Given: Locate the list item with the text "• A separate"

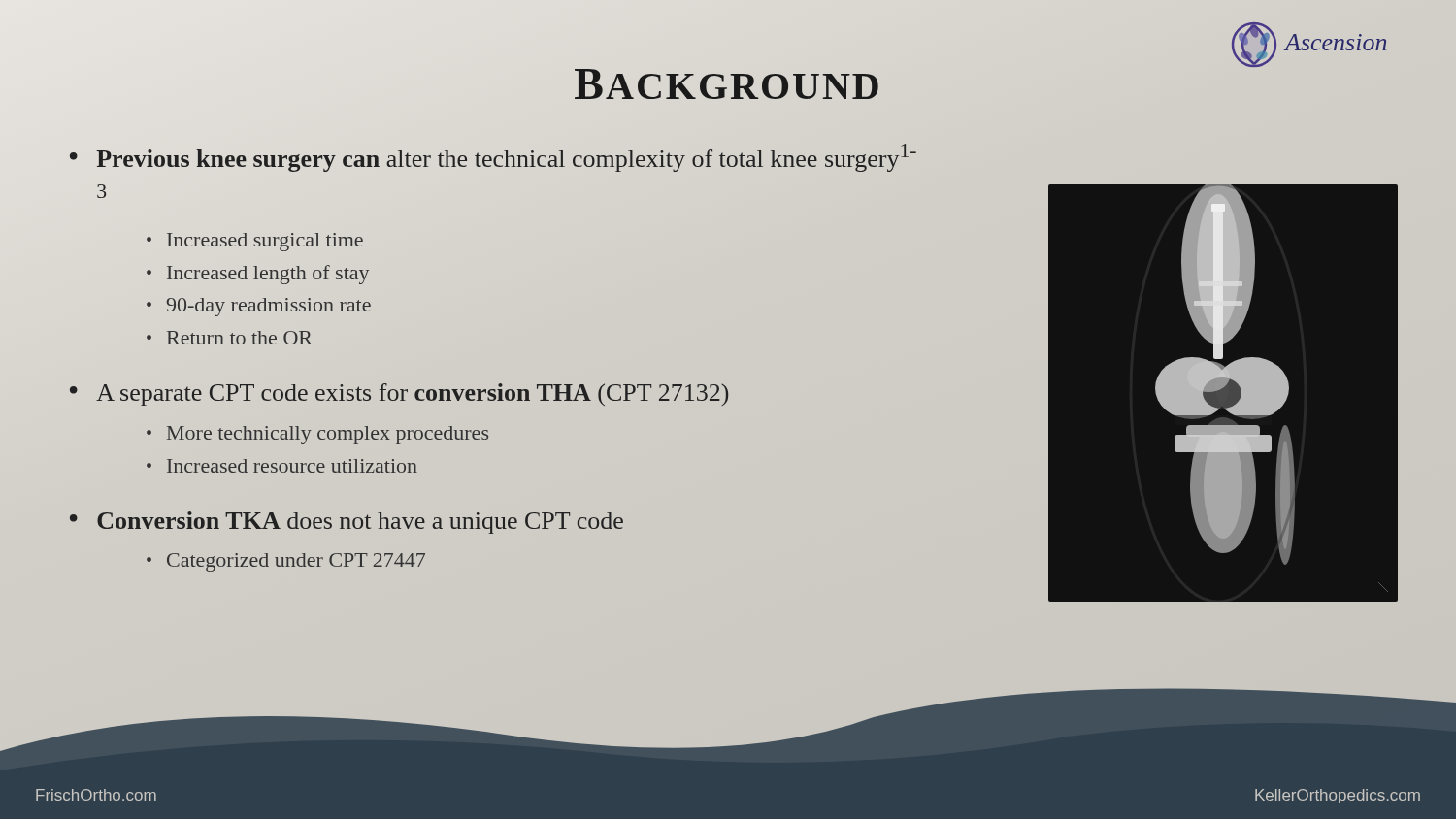Looking at the screenshot, I should pyautogui.click(x=399, y=393).
